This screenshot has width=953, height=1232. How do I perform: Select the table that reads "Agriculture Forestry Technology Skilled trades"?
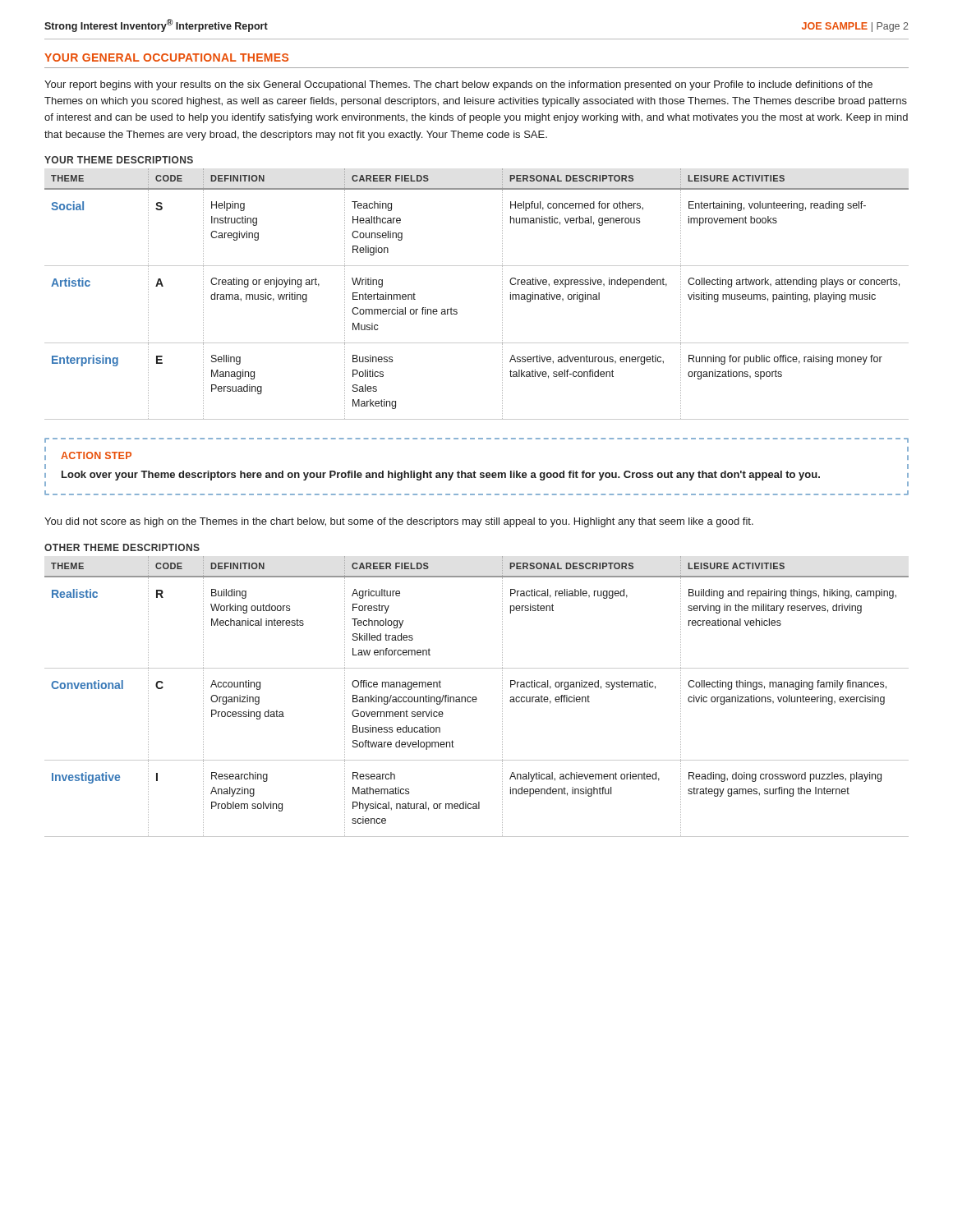point(476,696)
